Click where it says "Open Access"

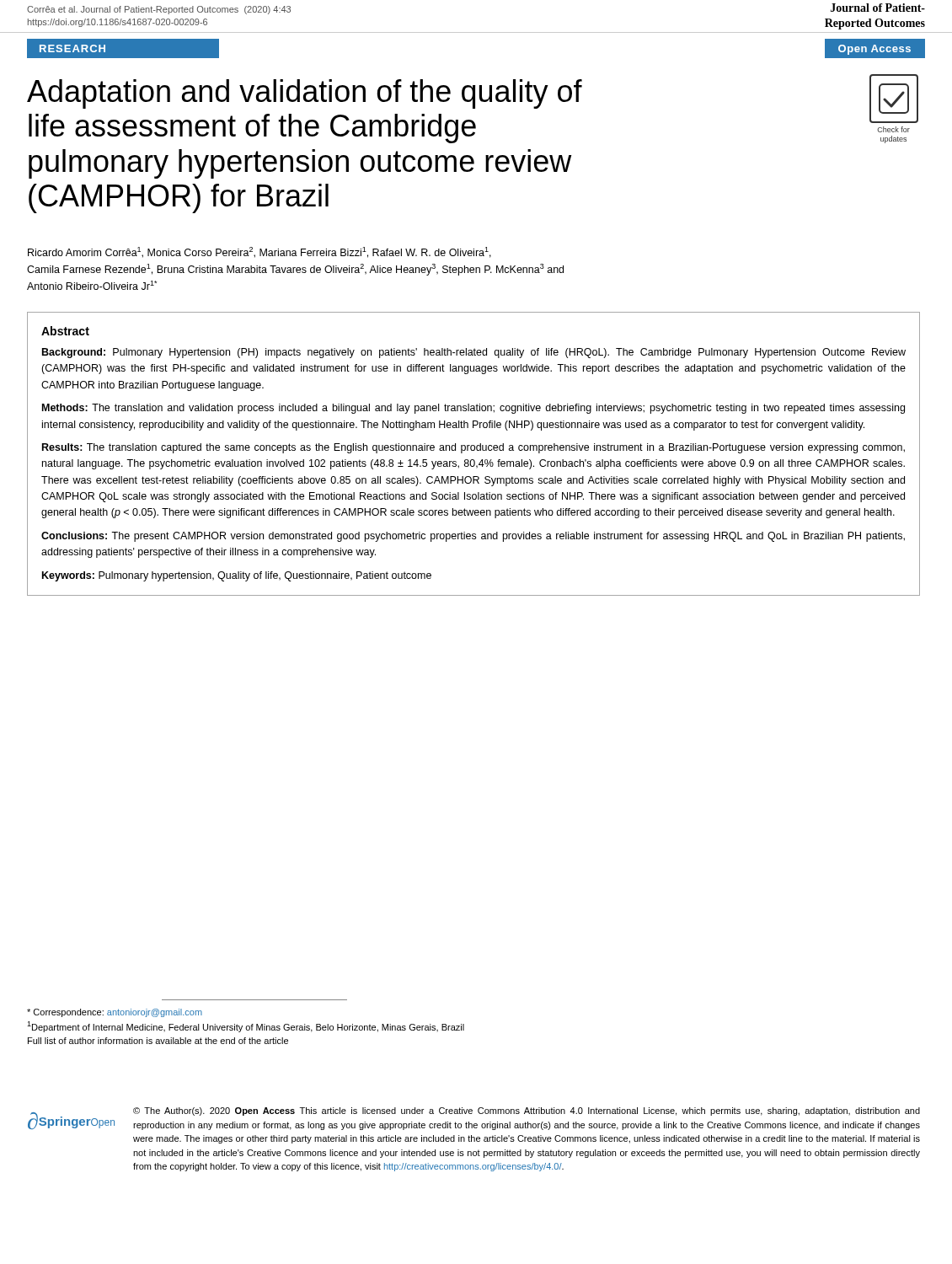click(875, 48)
